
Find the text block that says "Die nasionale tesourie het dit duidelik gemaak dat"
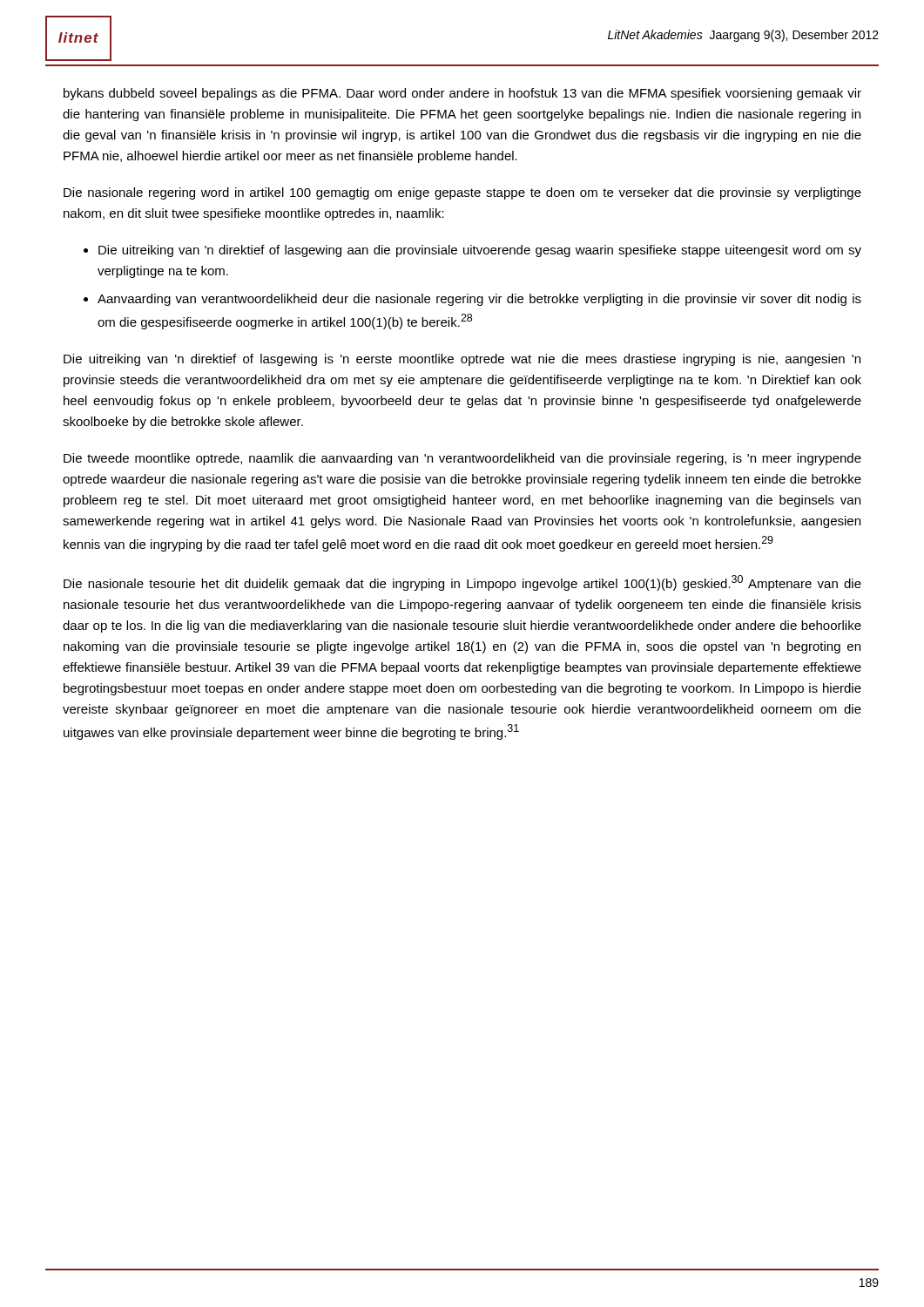coord(462,657)
